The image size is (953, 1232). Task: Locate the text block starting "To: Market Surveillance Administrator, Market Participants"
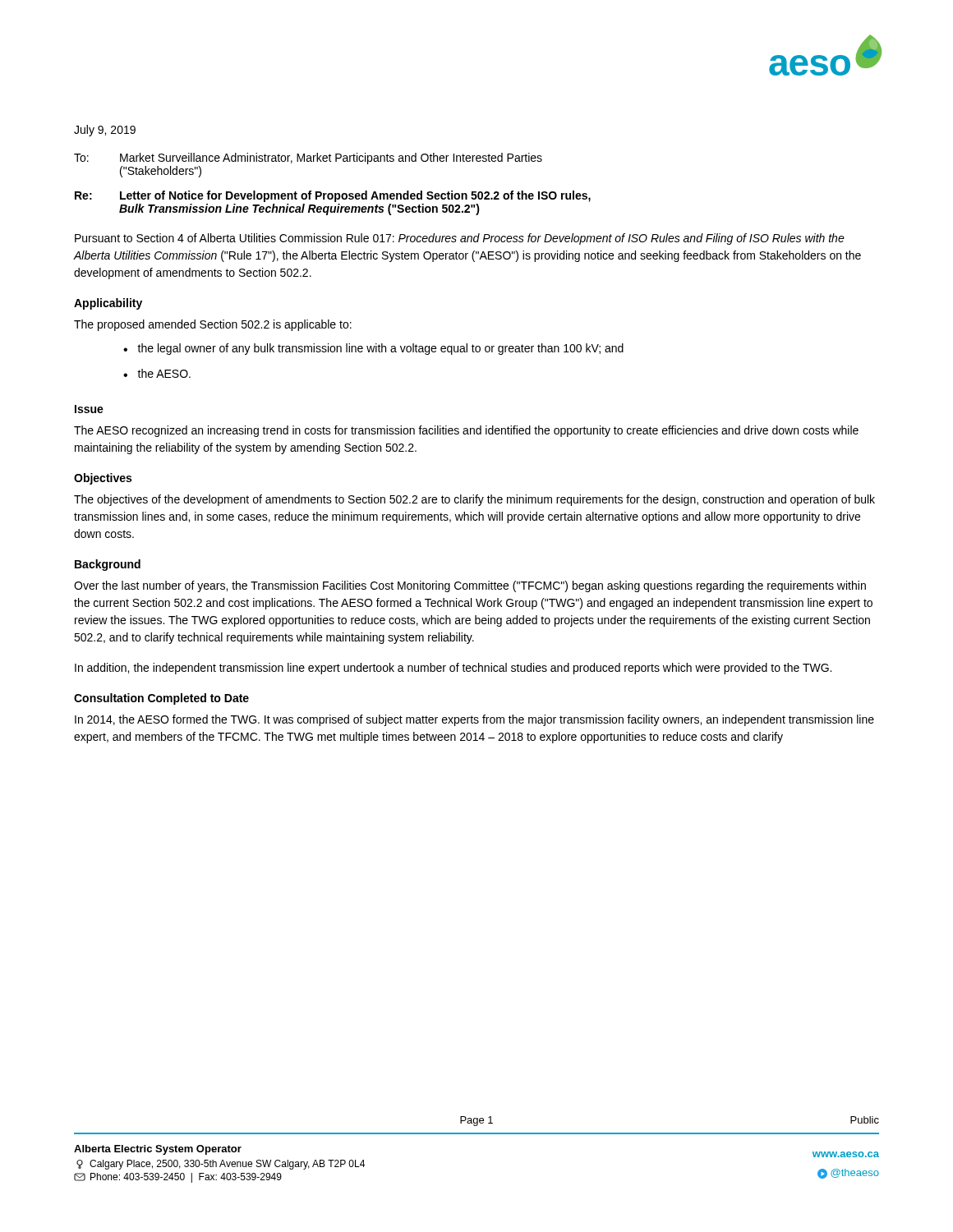308,164
